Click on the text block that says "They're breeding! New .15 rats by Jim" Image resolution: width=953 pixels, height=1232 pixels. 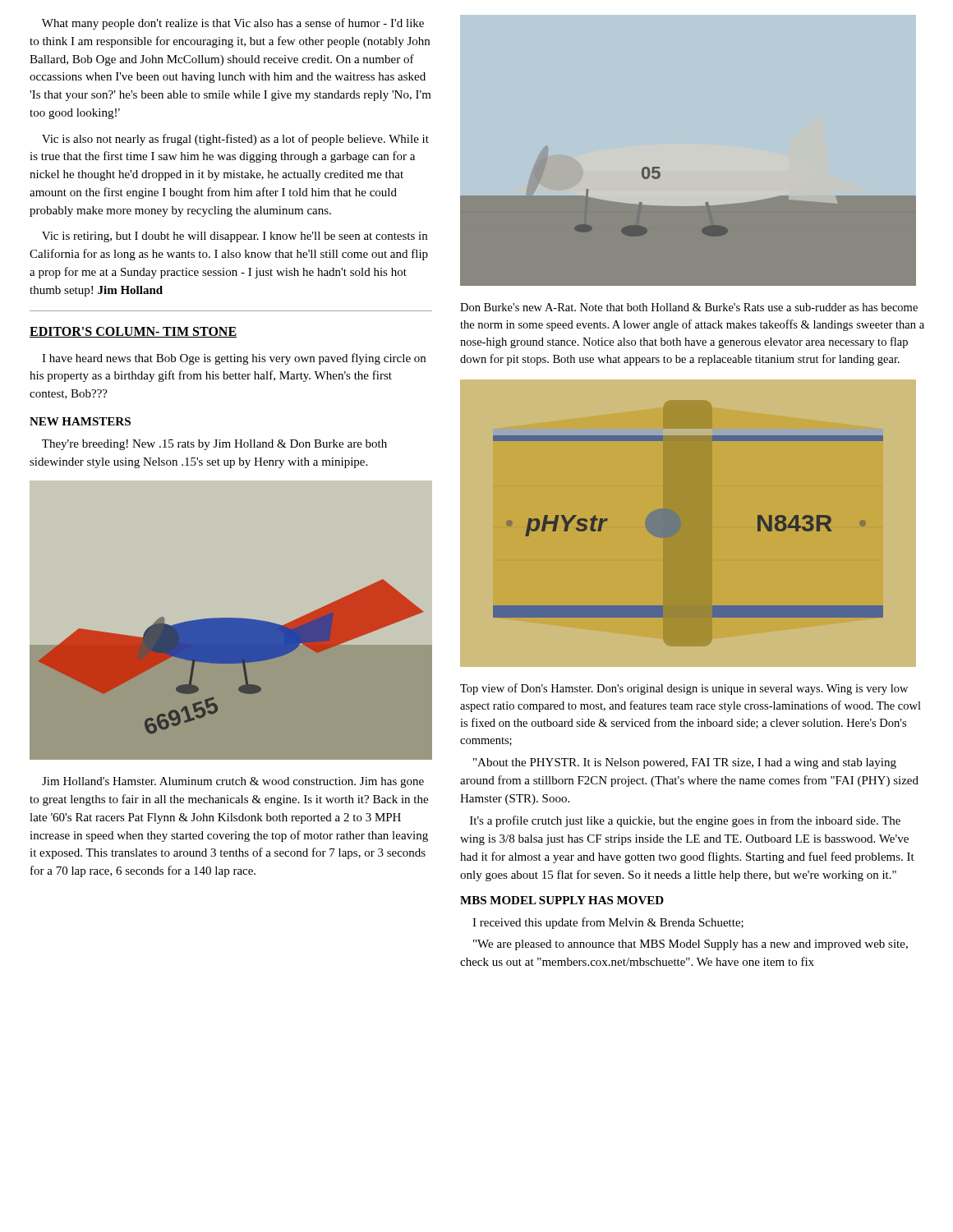pyautogui.click(x=208, y=452)
